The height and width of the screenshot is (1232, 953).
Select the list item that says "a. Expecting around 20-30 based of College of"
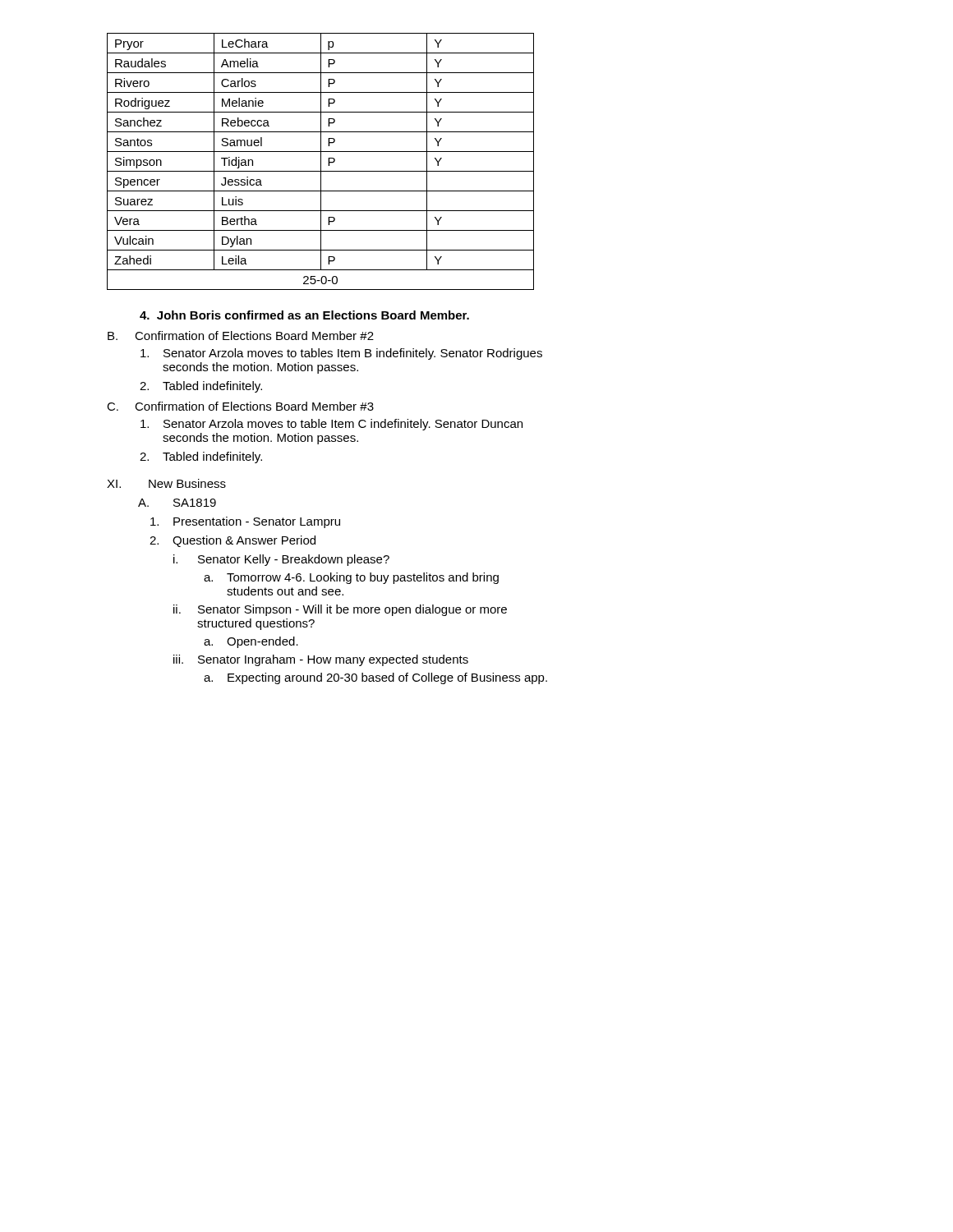pos(376,677)
